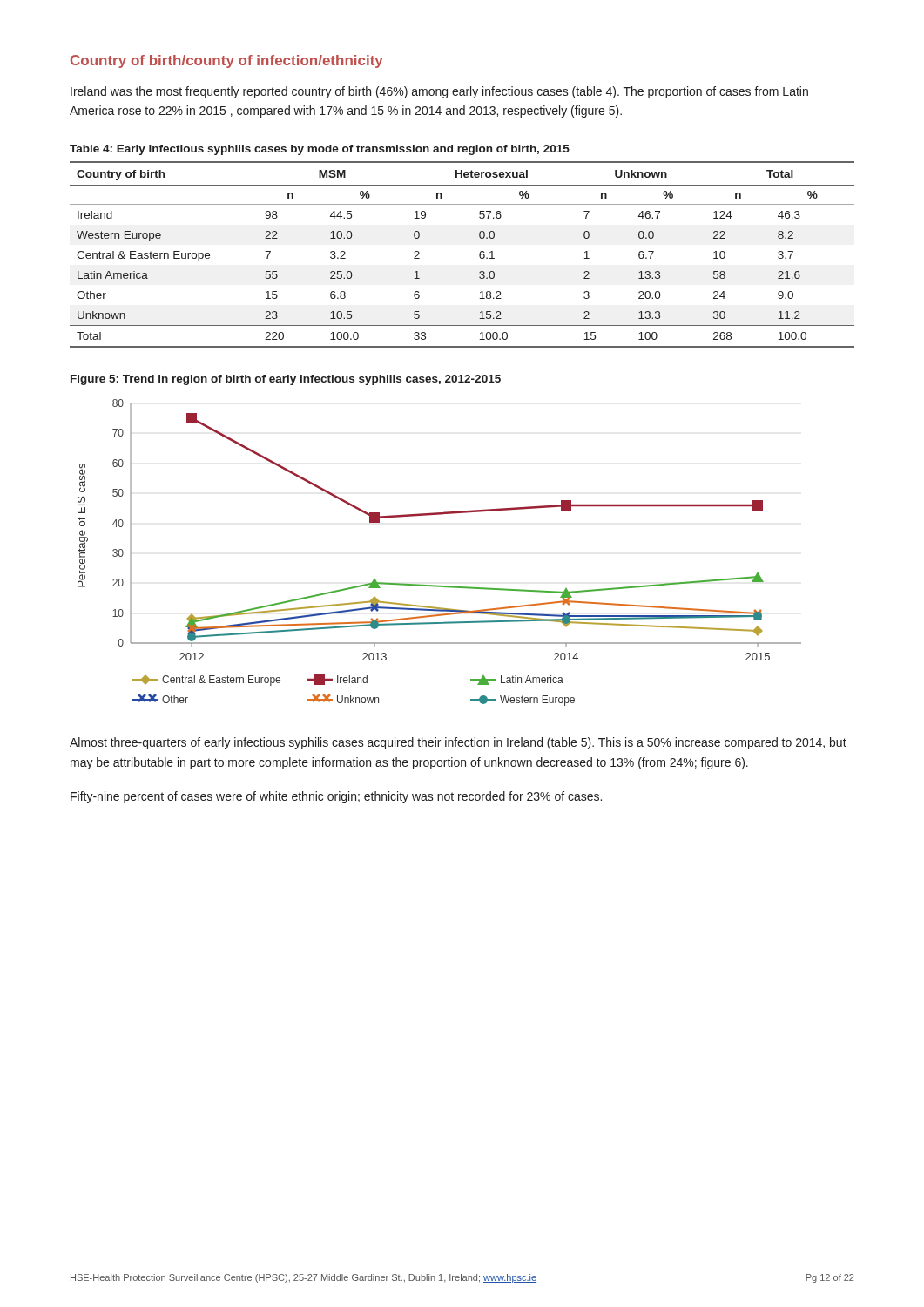924x1307 pixels.
Task: Navigate to the region starting "Ireland was the most frequently reported country of"
Action: (439, 101)
